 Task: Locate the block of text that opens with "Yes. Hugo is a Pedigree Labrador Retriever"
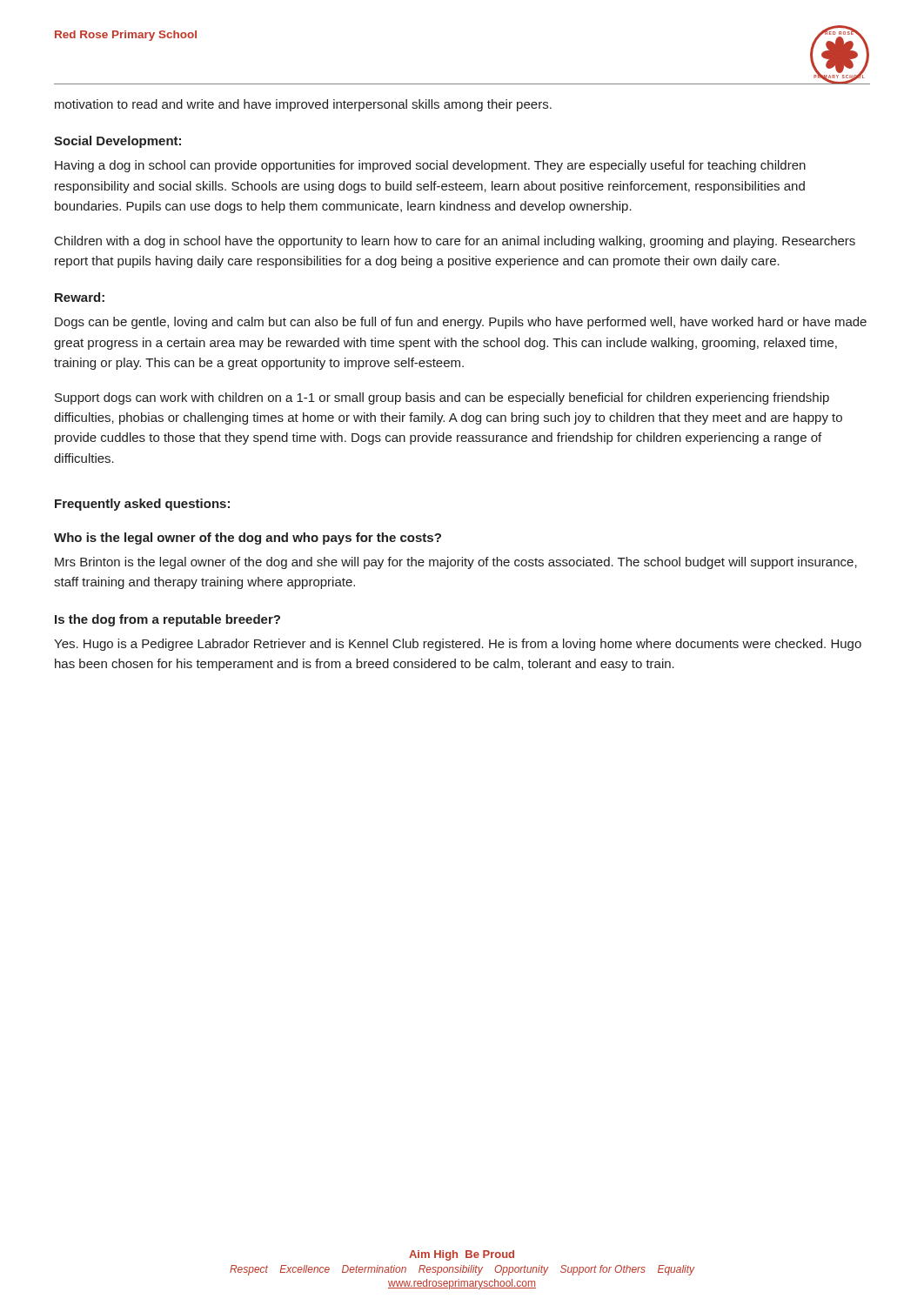[x=458, y=653]
